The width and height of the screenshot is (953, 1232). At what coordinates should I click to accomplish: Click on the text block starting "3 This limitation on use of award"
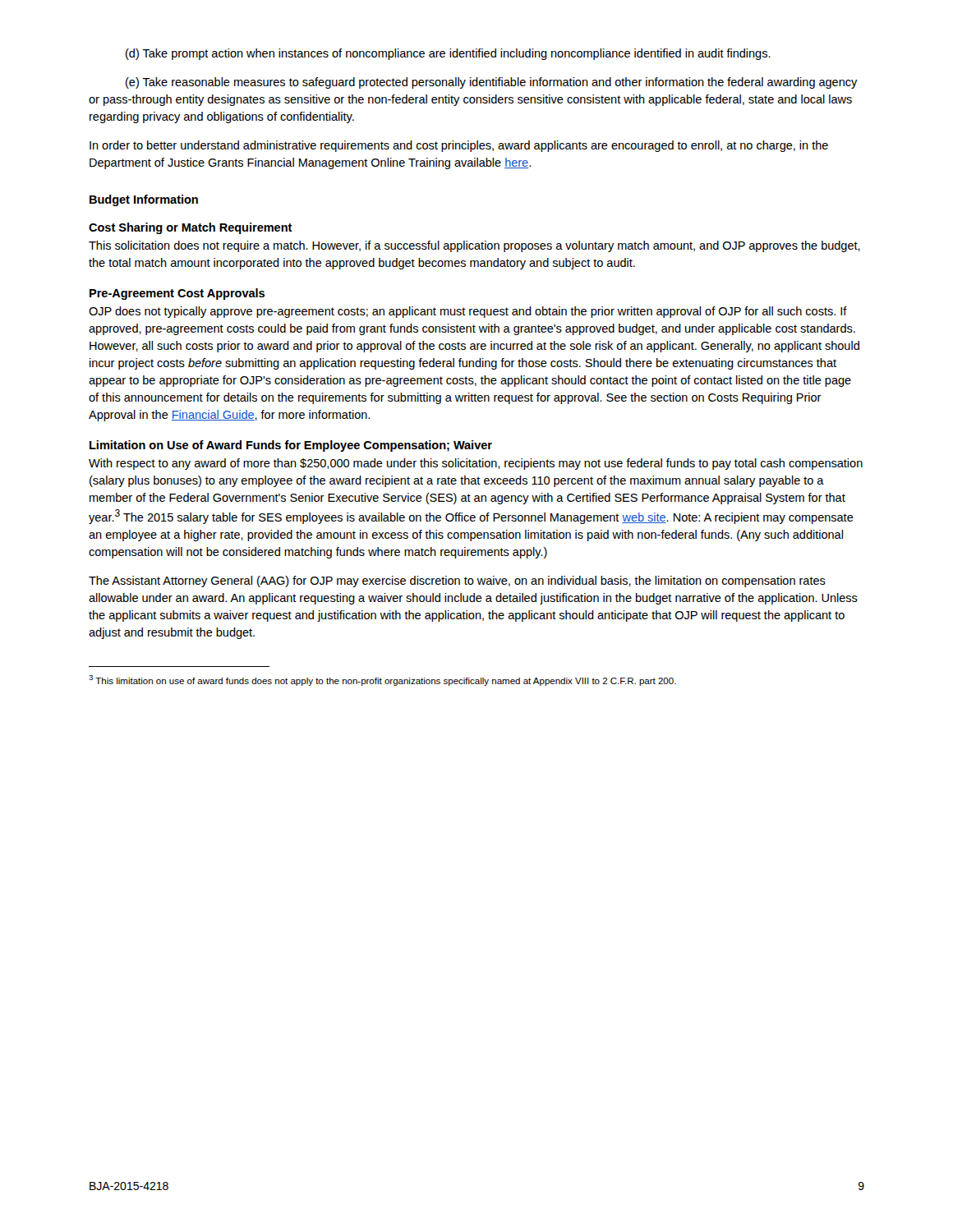coord(383,679)
